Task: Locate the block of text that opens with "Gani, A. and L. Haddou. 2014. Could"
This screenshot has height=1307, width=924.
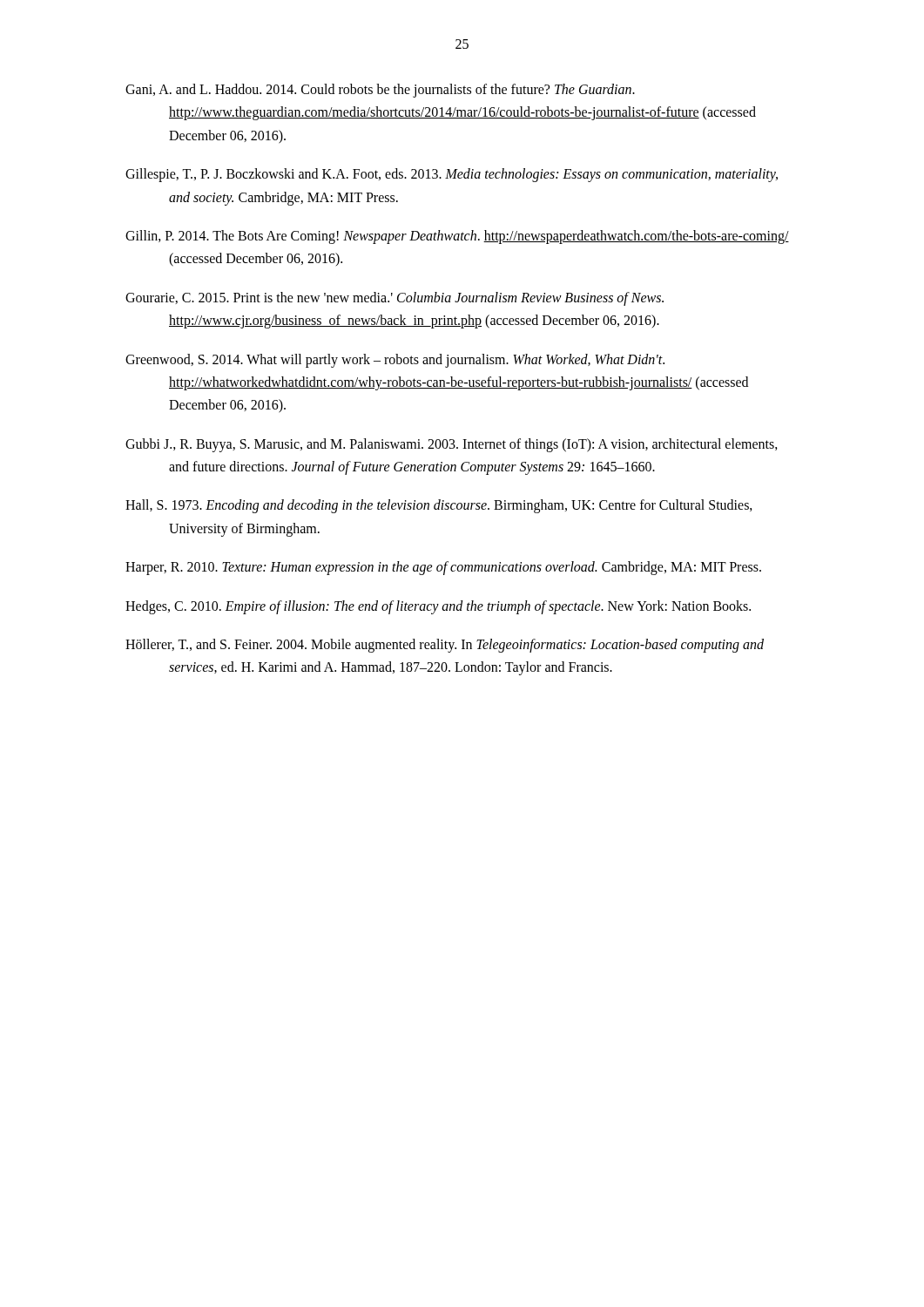Action: [441, 112]
